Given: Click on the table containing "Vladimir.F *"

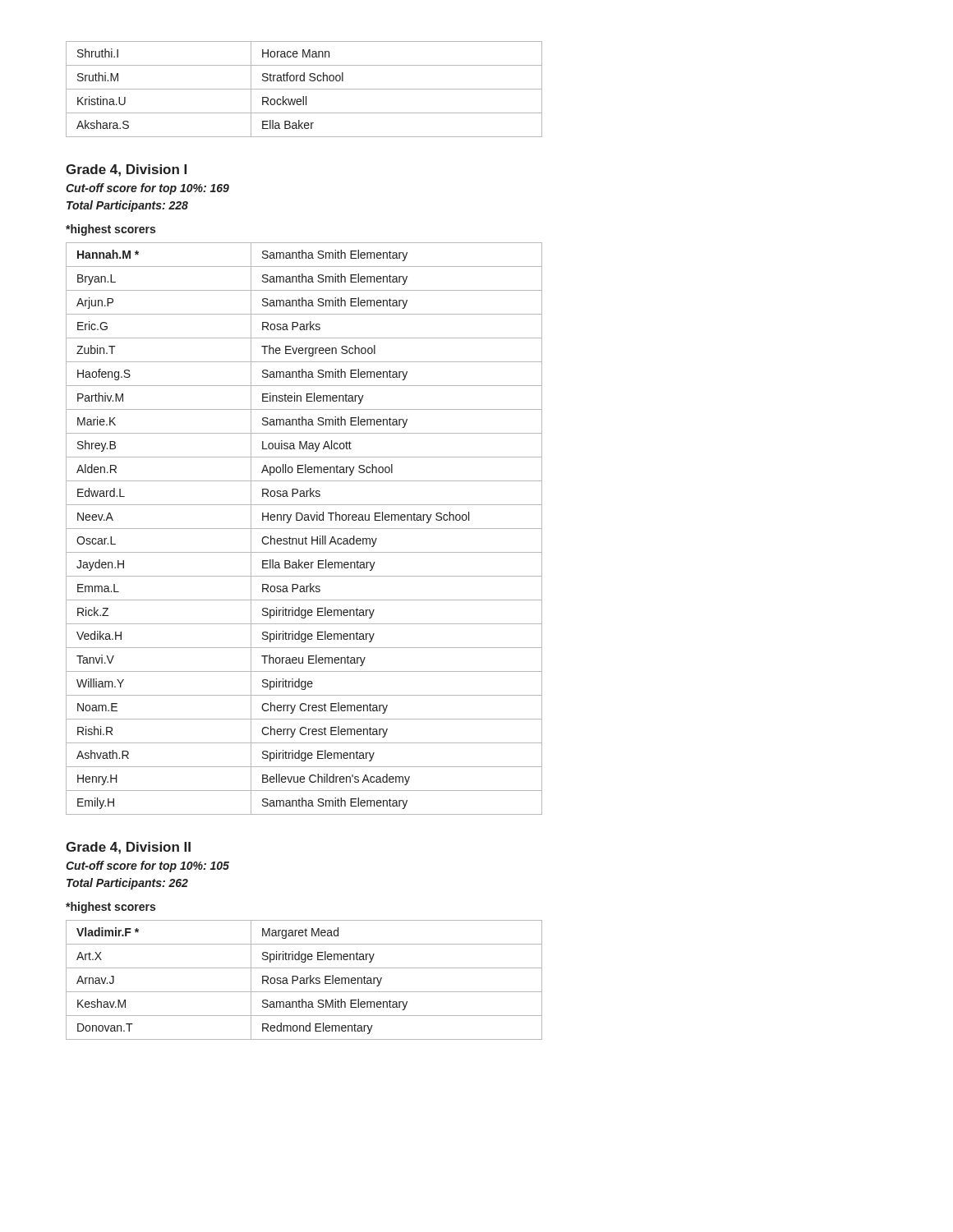Looking at the screenshot, I should 476,980.
